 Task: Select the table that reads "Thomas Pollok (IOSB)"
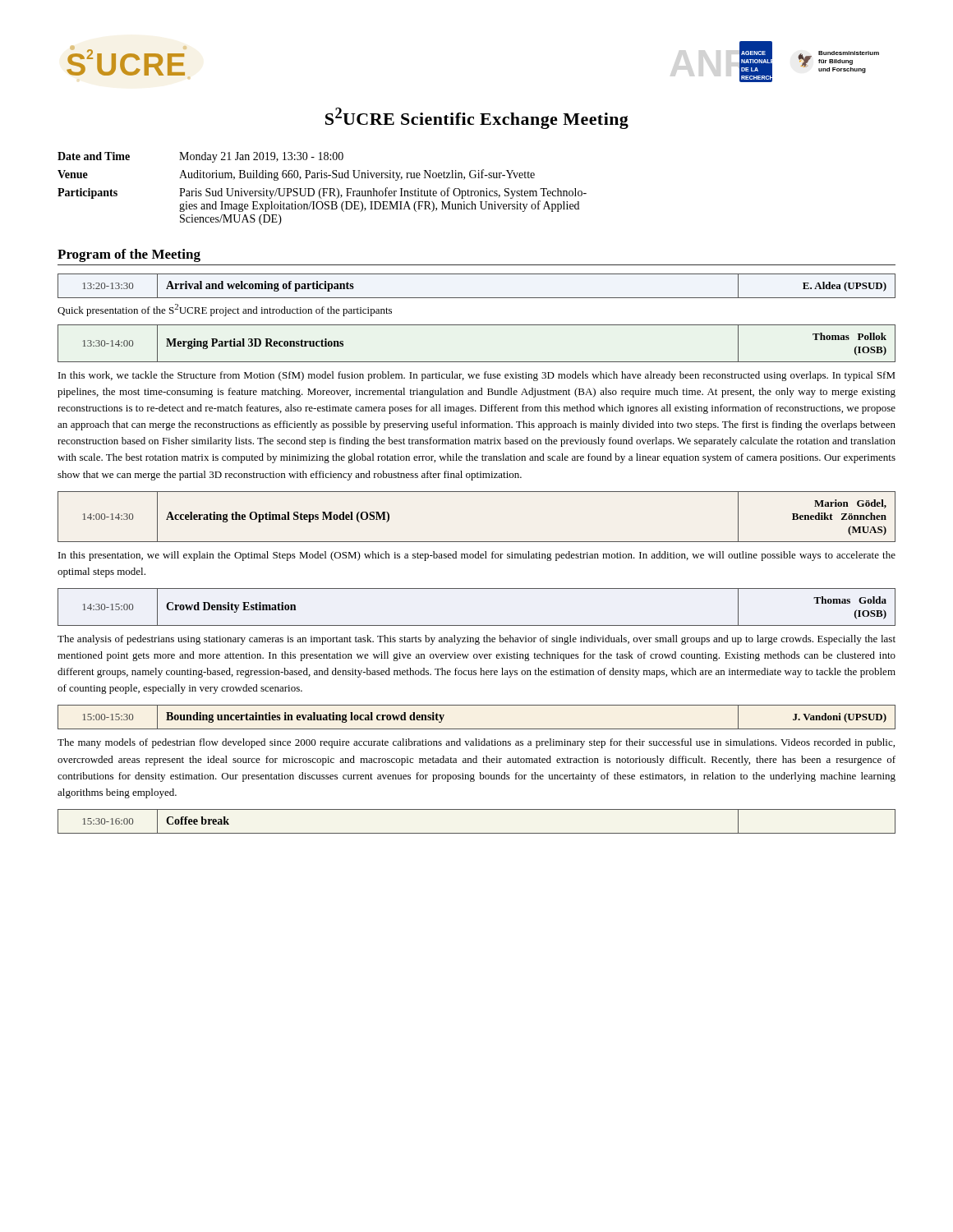click(x=476, y=343)
